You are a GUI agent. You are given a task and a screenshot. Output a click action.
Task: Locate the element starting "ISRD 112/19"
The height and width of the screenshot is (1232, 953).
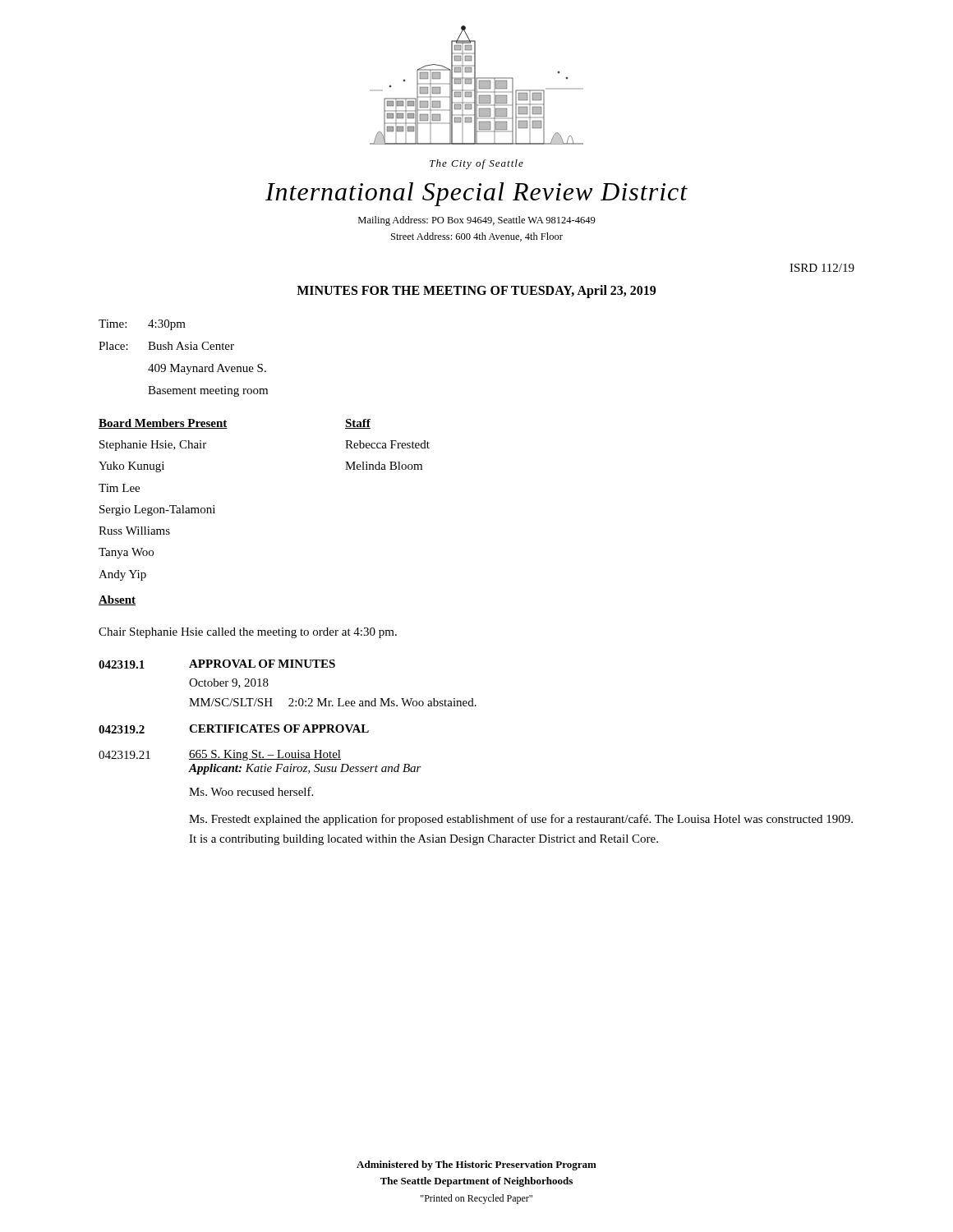tap(822, 268)
